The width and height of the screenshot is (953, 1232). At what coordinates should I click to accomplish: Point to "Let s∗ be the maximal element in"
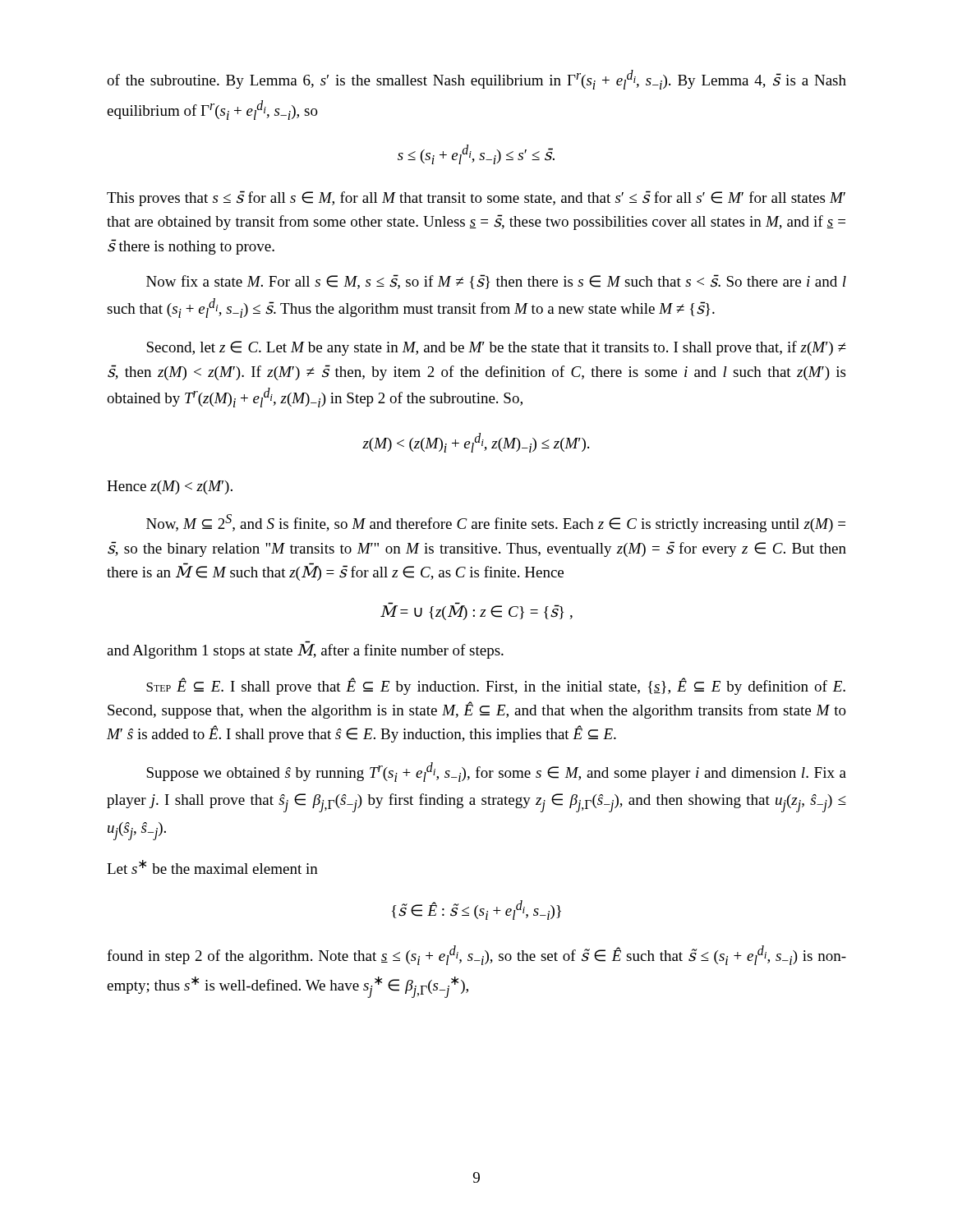click(x=212, y=867)
